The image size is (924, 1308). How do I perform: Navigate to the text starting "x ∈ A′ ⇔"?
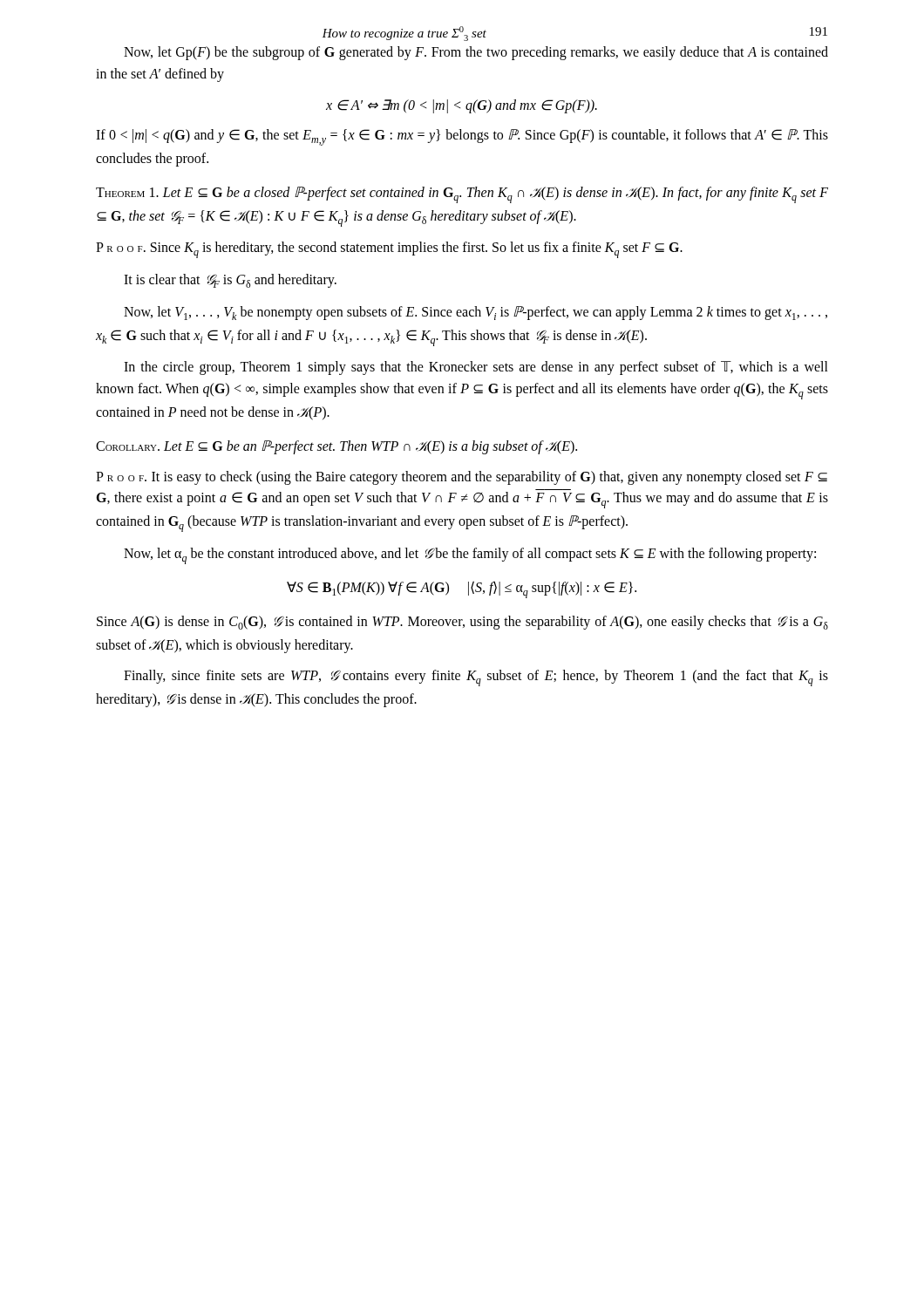[x=462, y=105]
